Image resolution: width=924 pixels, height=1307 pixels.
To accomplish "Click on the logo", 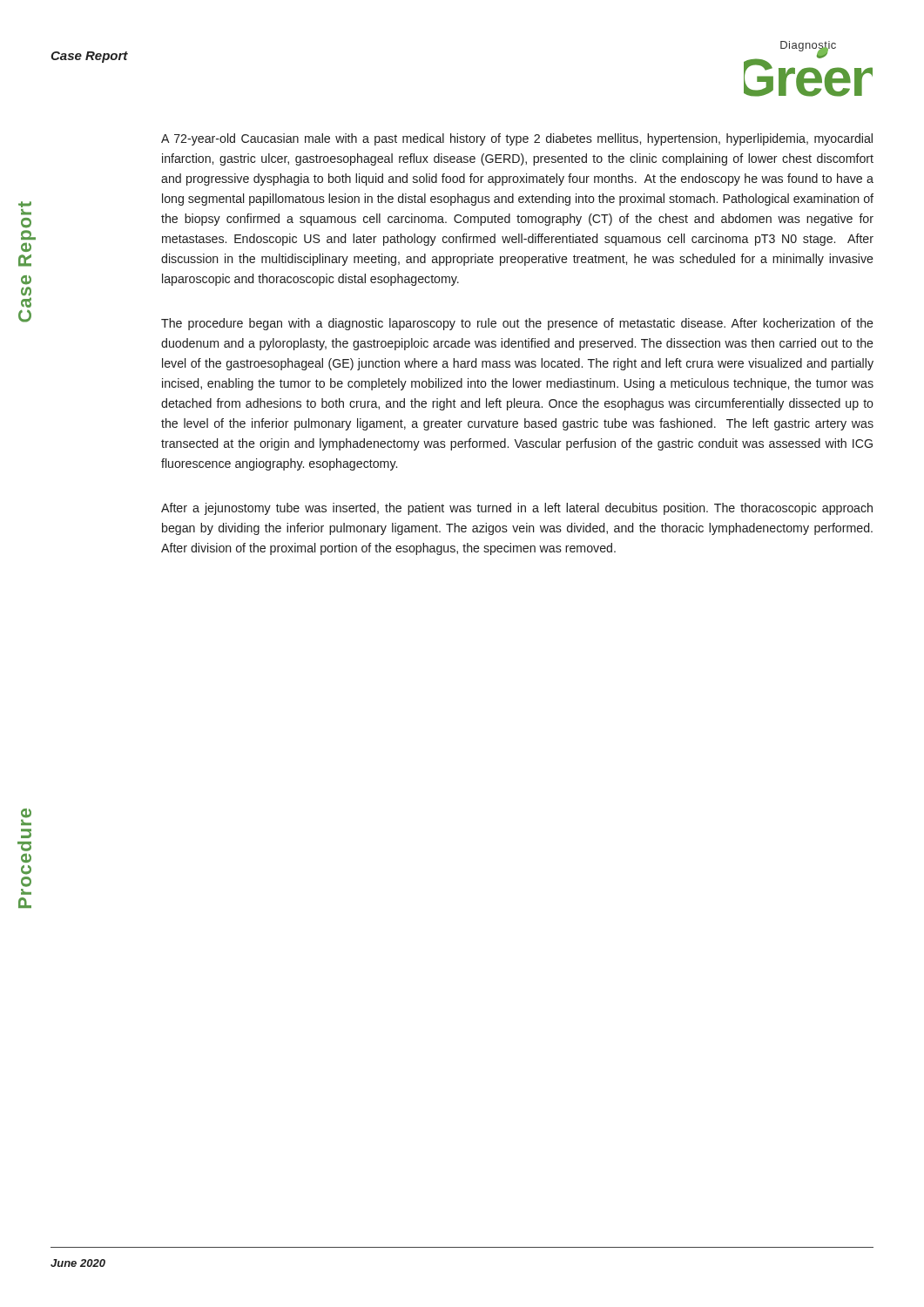I will click(x=808, y=70).
